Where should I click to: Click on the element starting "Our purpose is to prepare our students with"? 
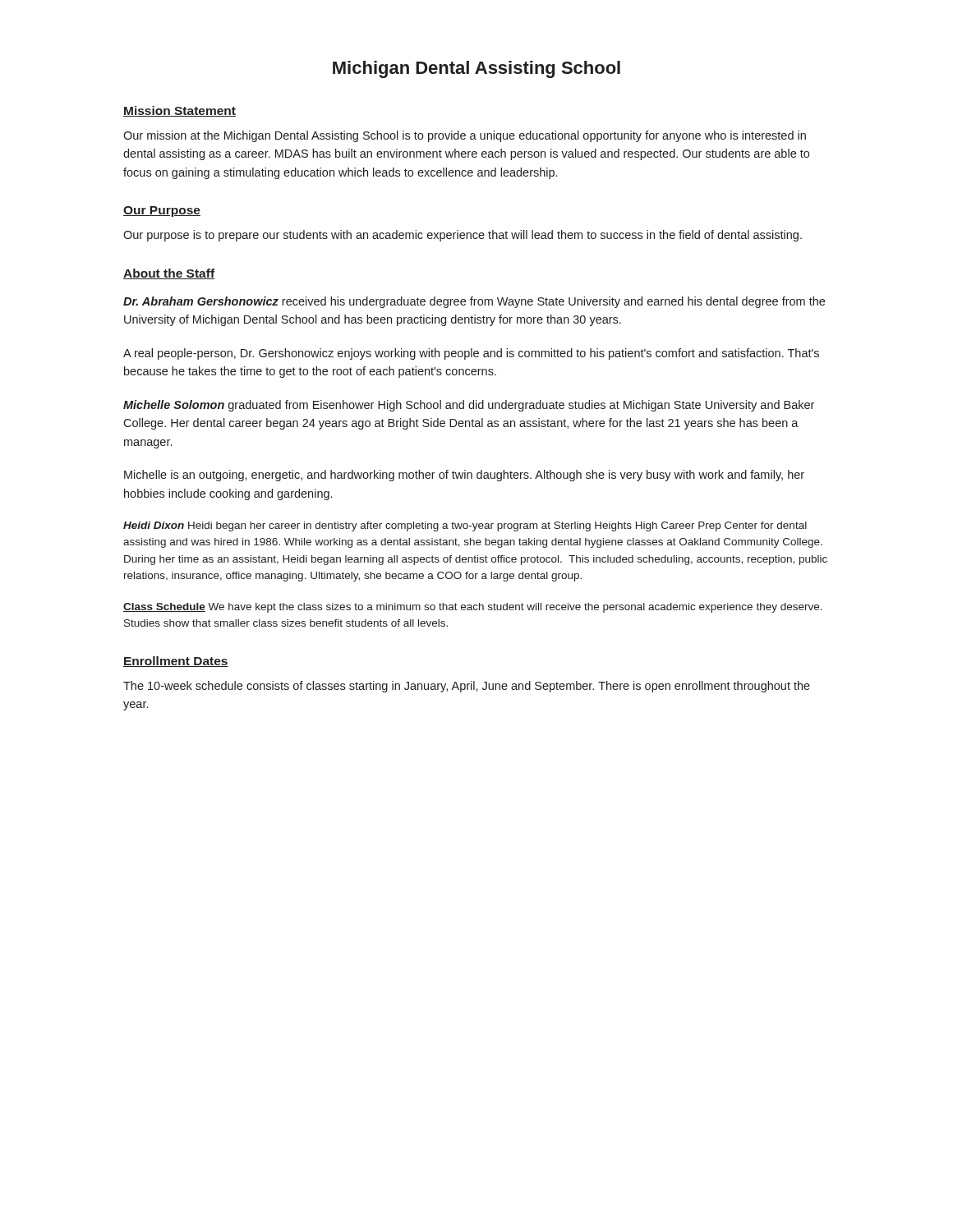[x=463, y=235]
